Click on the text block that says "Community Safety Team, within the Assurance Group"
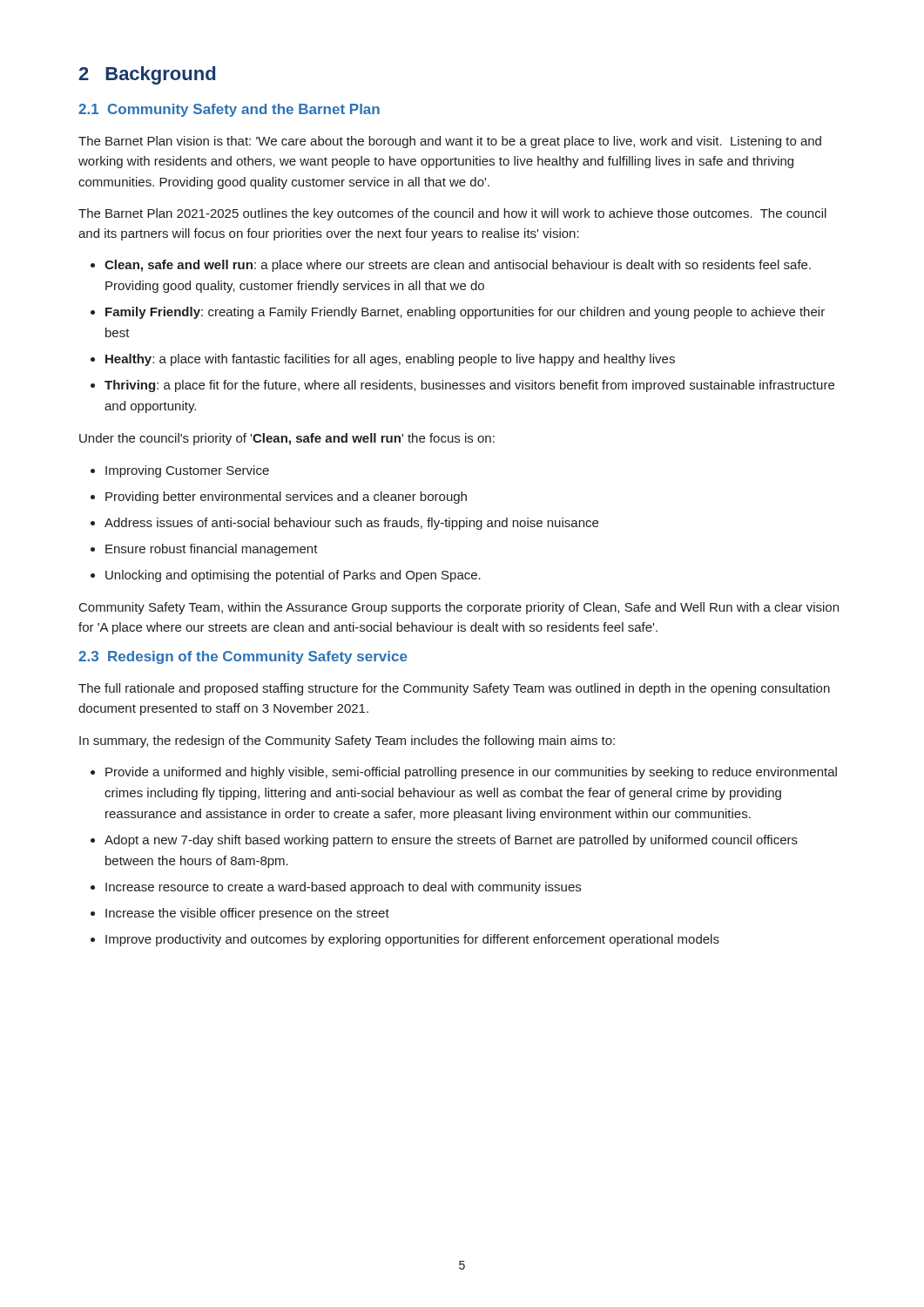924x1307 pixels. pyautogui.click(x=462, y=617)
